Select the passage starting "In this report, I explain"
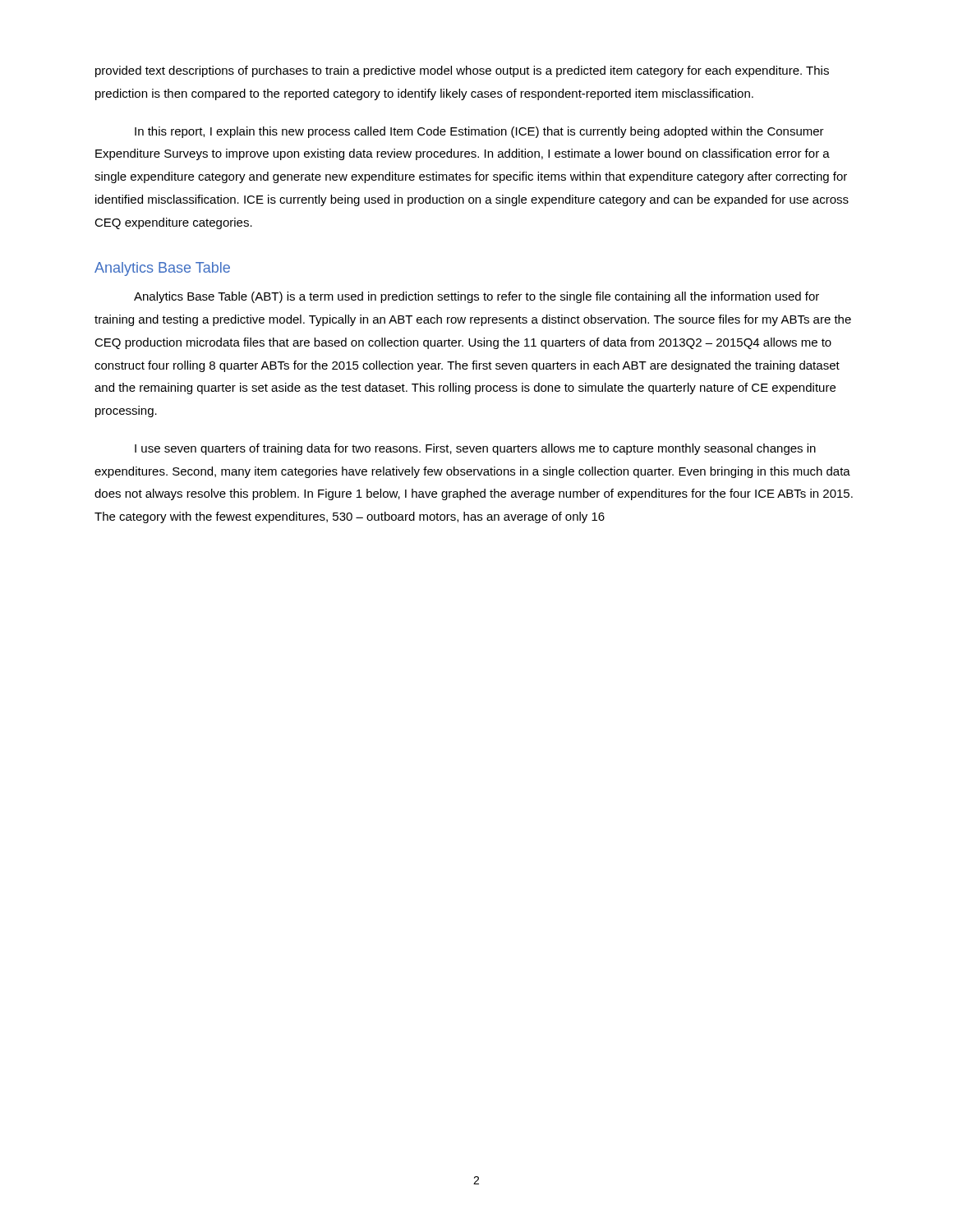The width and height of the screenshot is (953, 1232). 476,176
